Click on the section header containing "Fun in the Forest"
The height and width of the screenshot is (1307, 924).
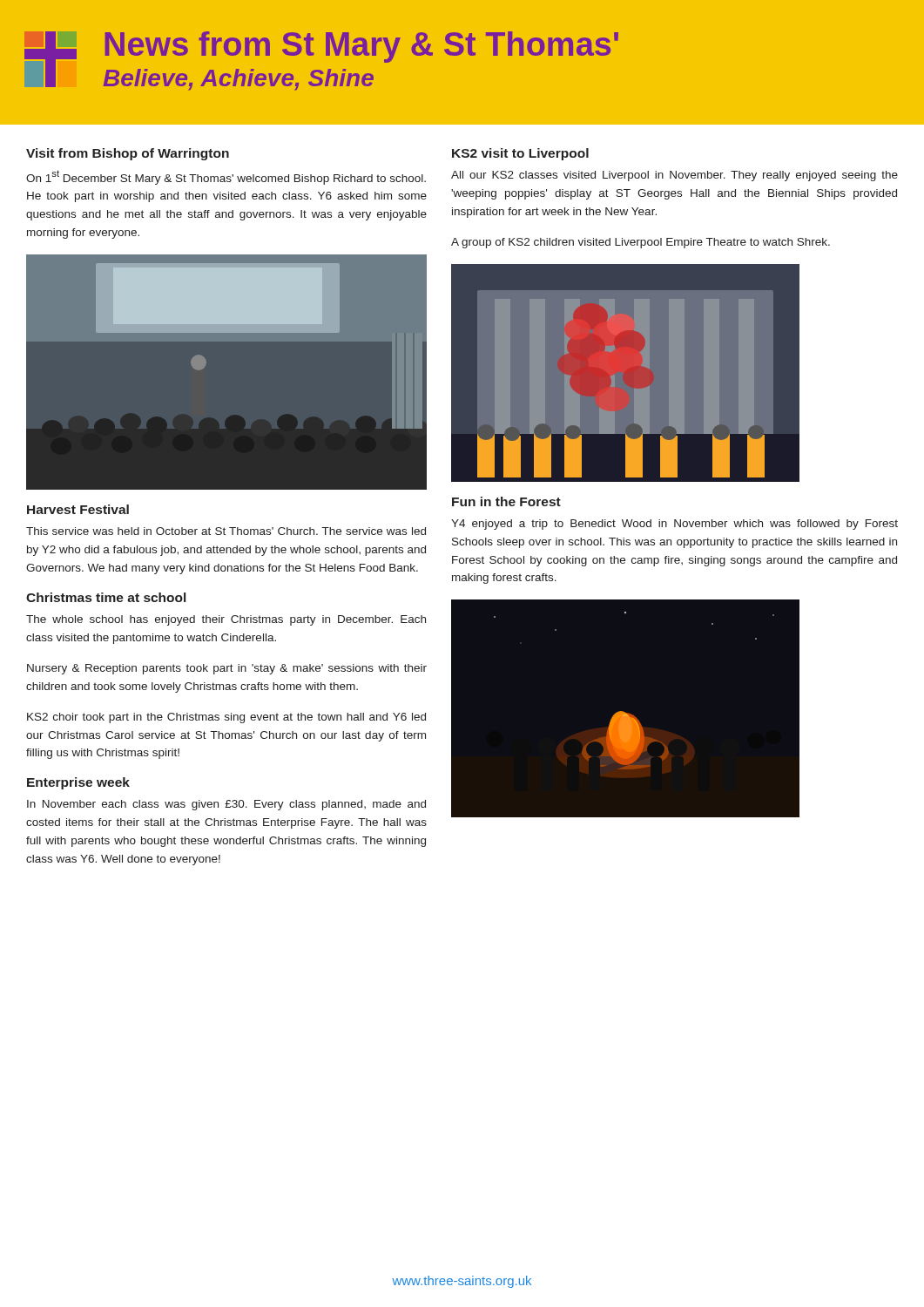[x=506, y=501]
